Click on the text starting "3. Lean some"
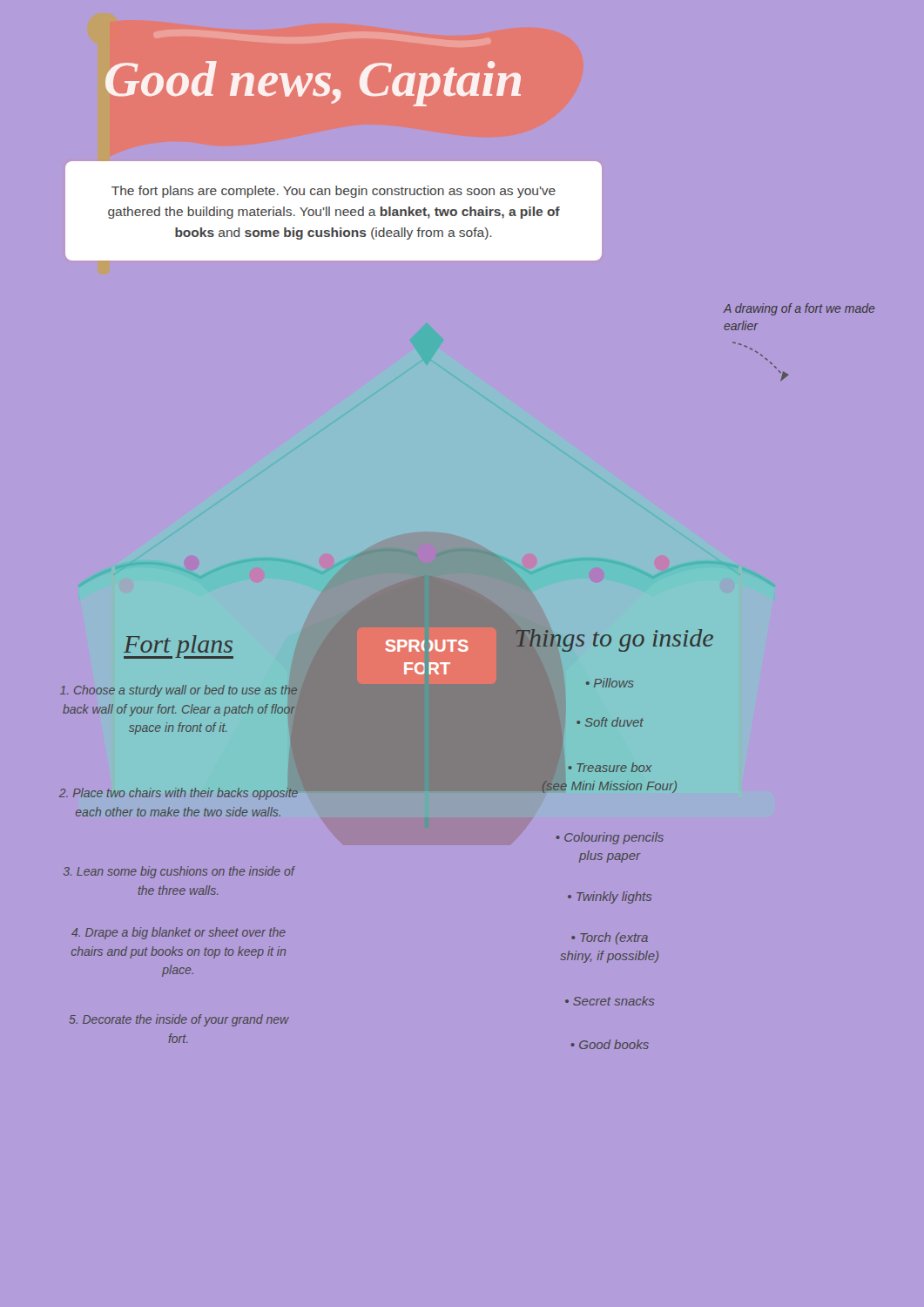924x1307 pixels. click(x=179, y=881)
